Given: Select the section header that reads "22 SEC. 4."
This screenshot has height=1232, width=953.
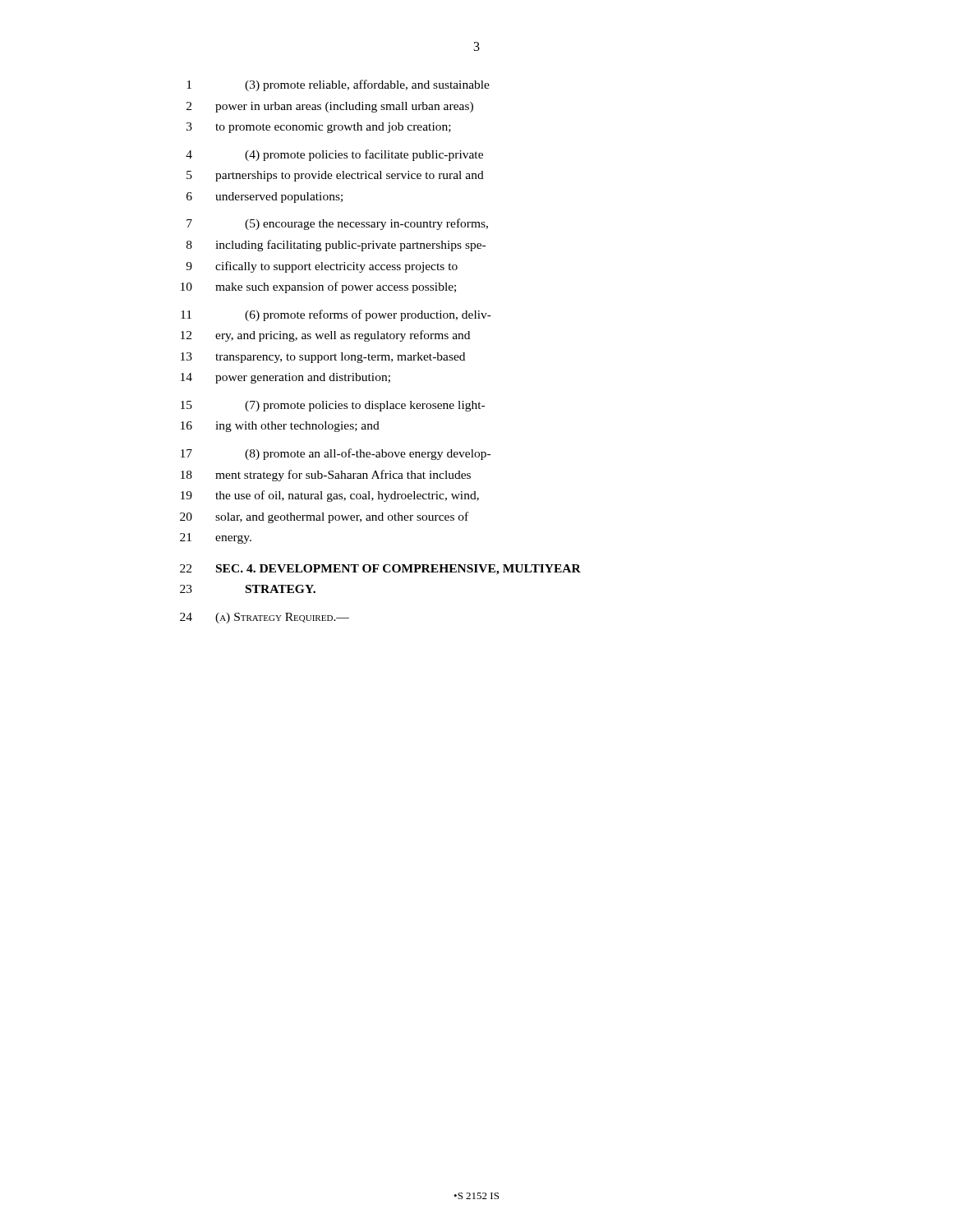Looking at the screenshot, I should tap(498, 568).
